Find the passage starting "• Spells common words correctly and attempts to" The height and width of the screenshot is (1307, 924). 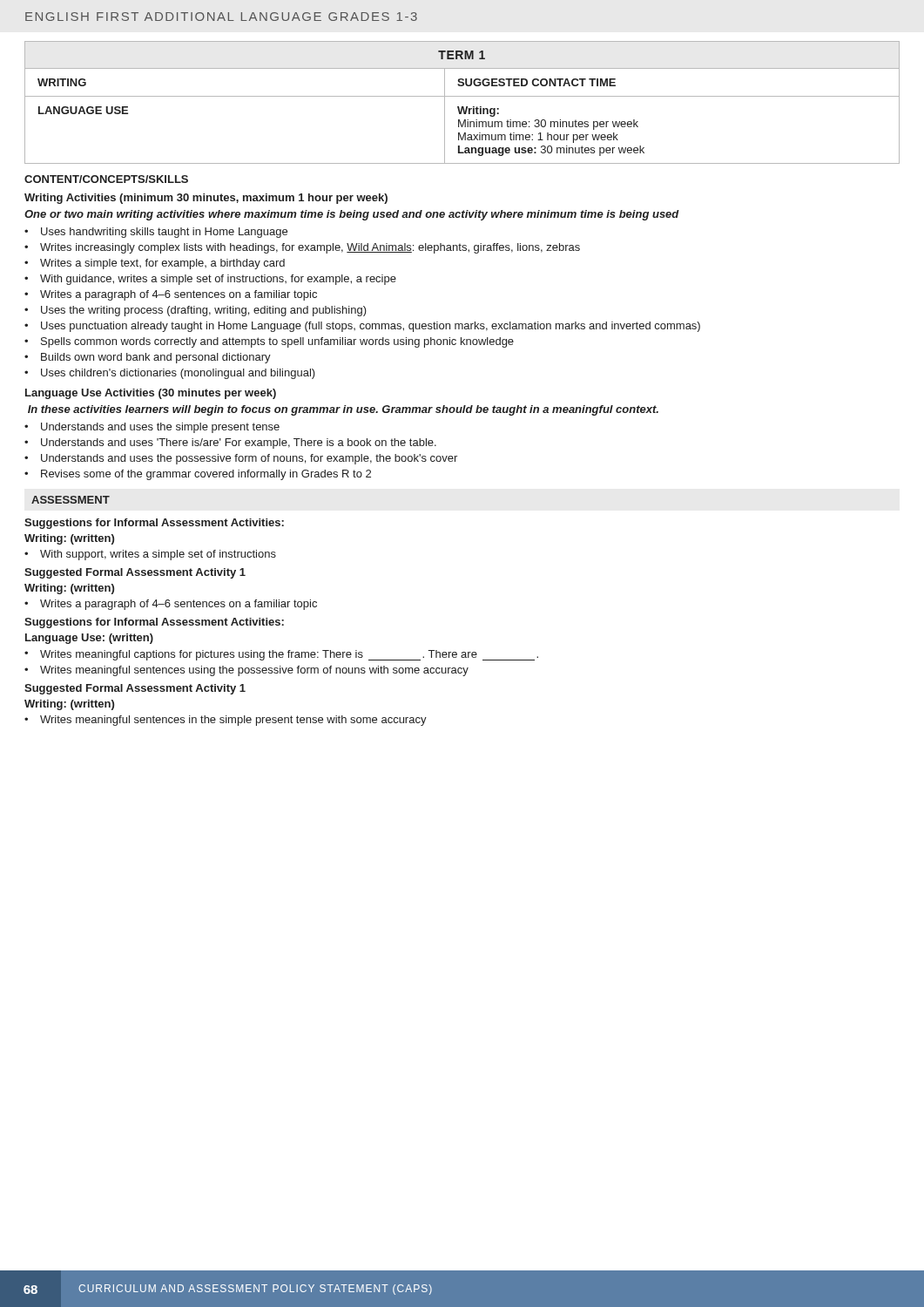[x=269, y=341]
